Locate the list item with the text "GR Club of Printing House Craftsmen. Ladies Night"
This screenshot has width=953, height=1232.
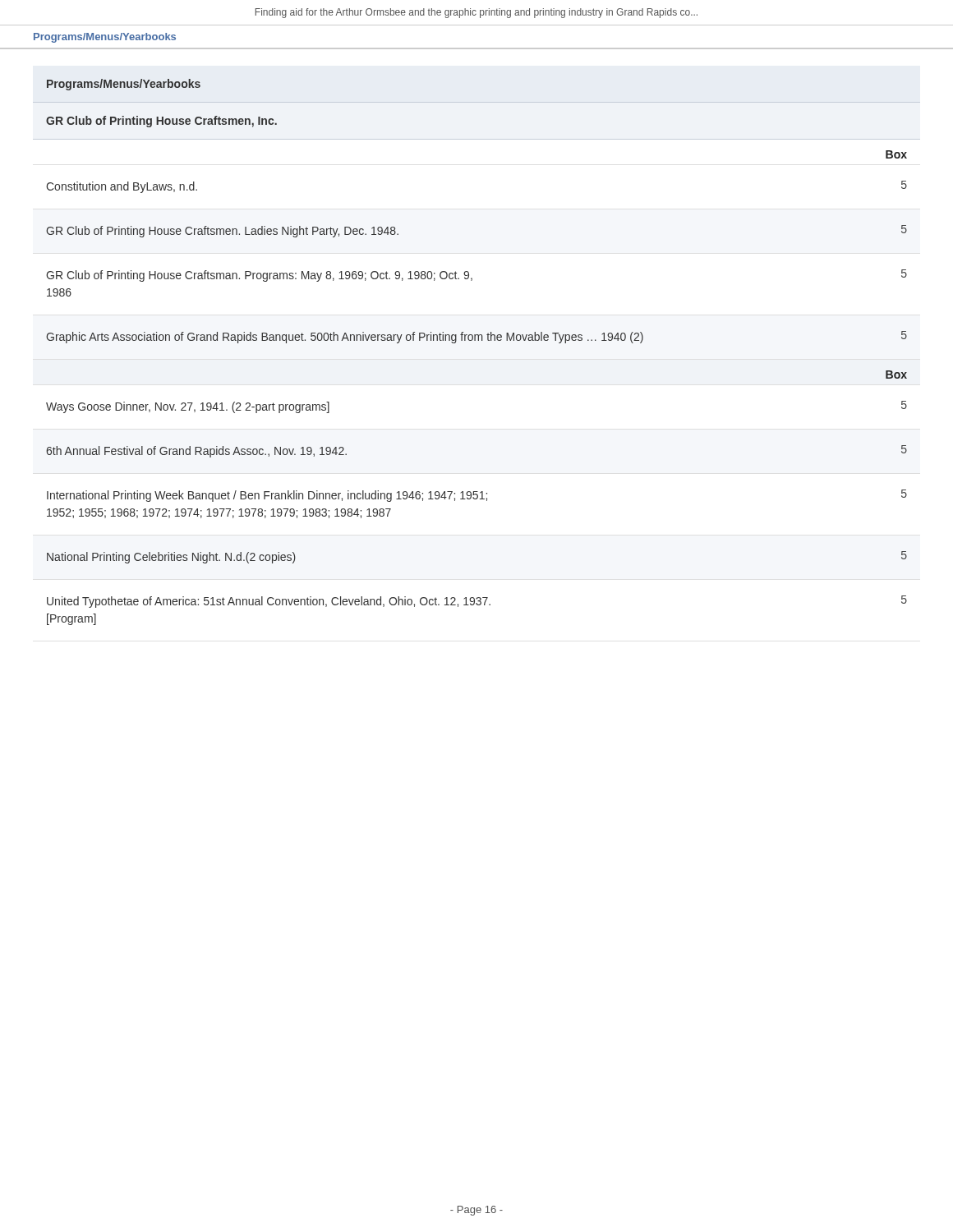click(220, 231)
